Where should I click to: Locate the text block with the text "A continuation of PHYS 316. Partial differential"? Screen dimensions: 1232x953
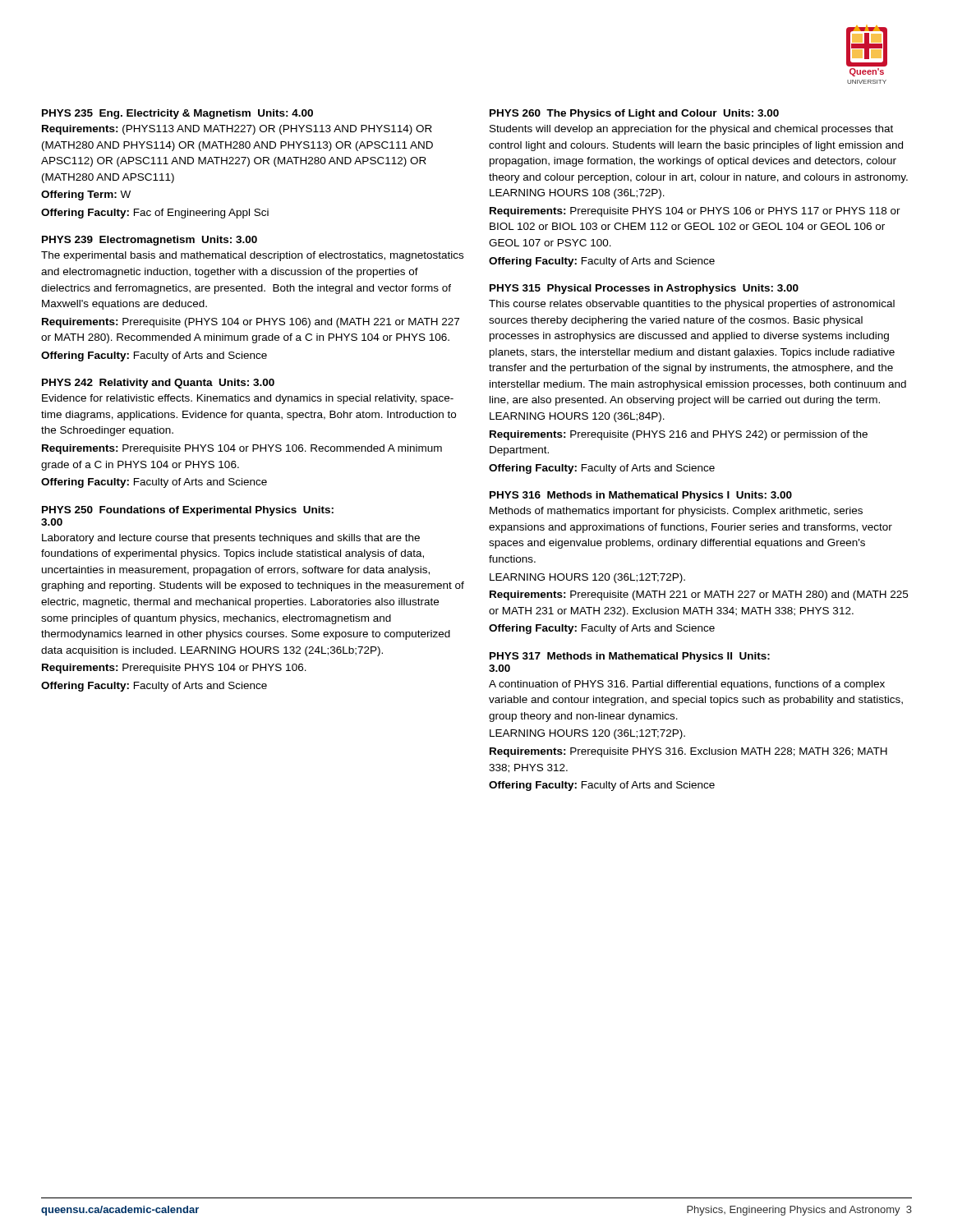click(687, 685)
